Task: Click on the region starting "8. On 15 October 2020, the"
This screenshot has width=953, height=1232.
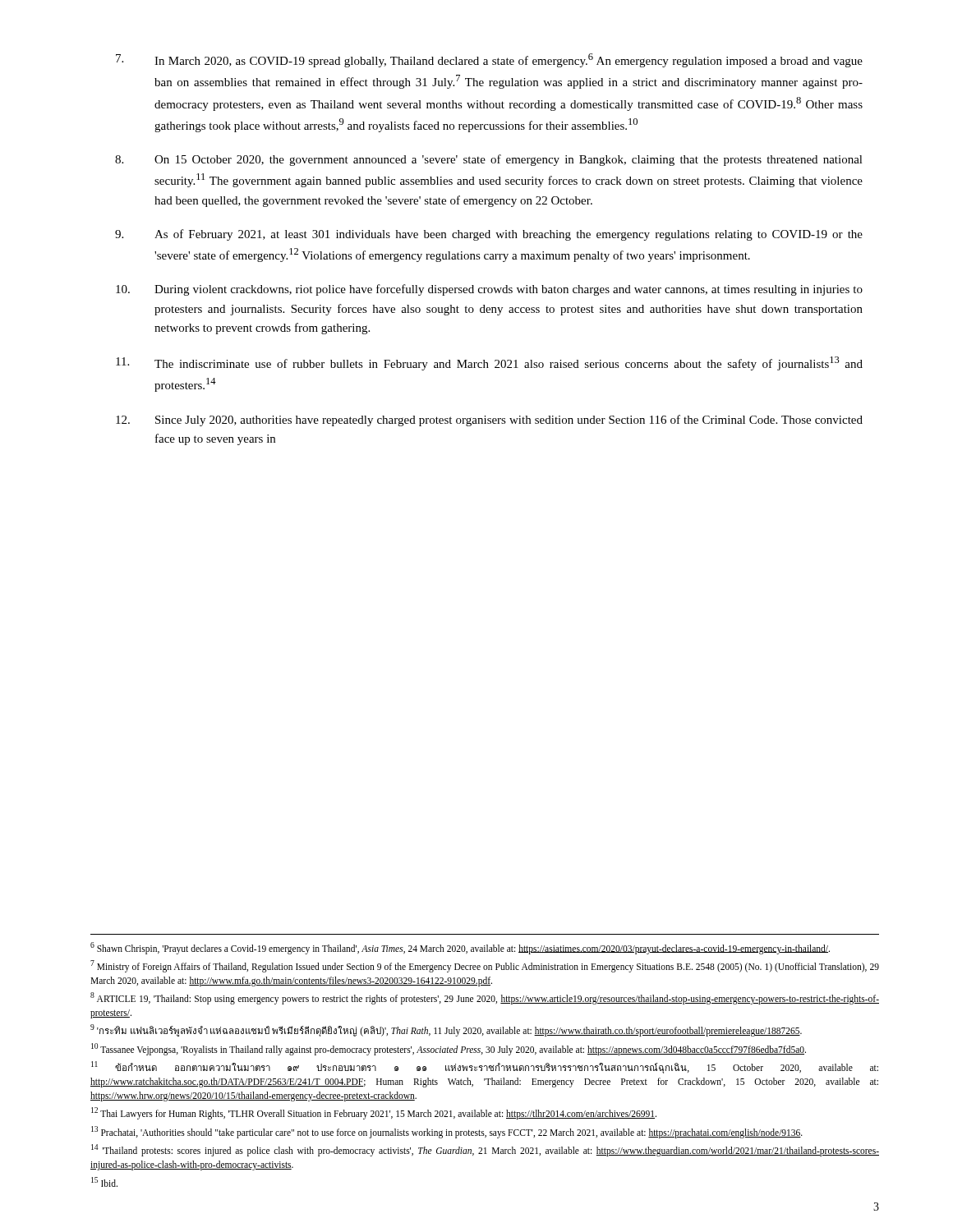Action: point(489,180)
